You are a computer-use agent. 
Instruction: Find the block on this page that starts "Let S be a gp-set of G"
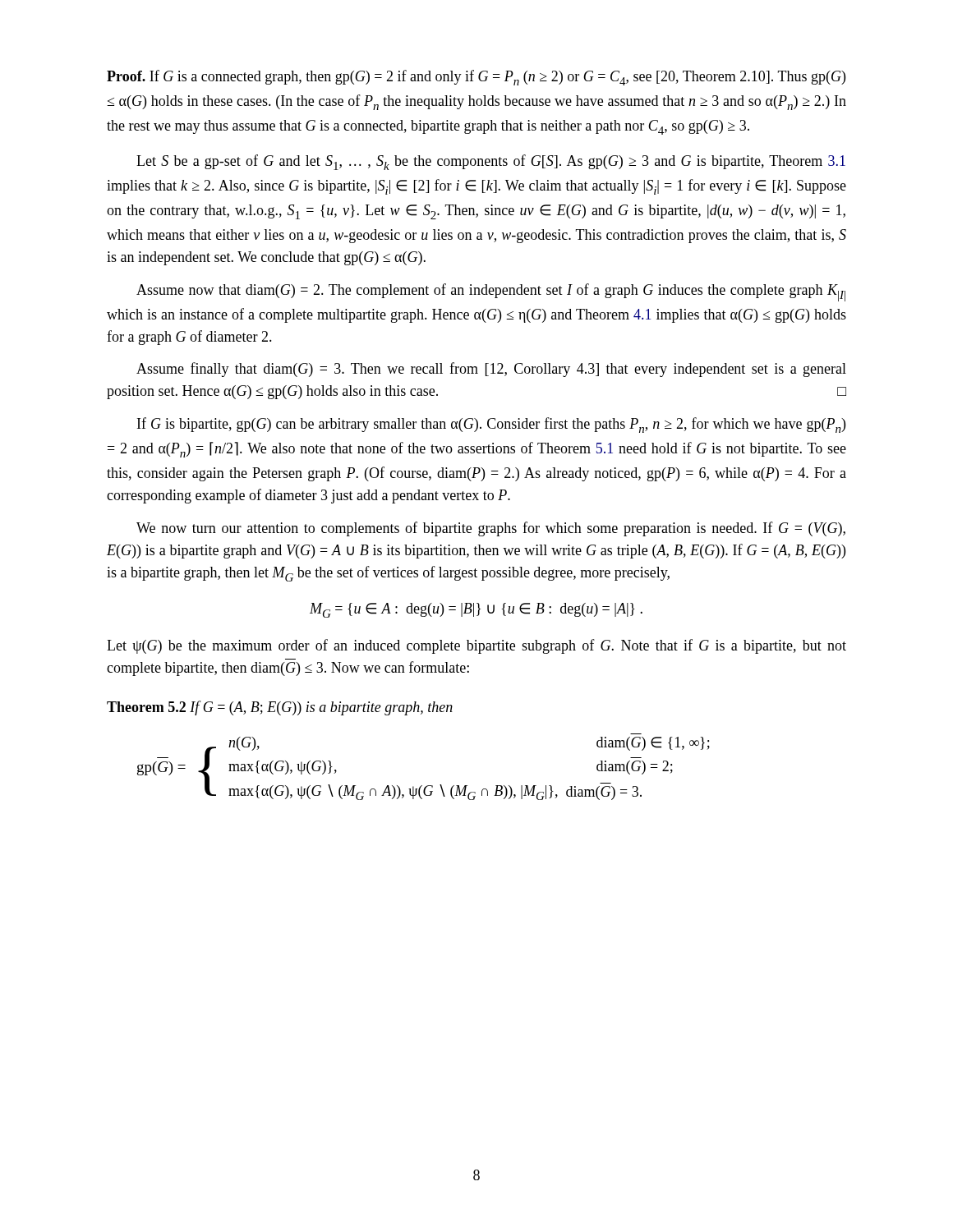476,209
